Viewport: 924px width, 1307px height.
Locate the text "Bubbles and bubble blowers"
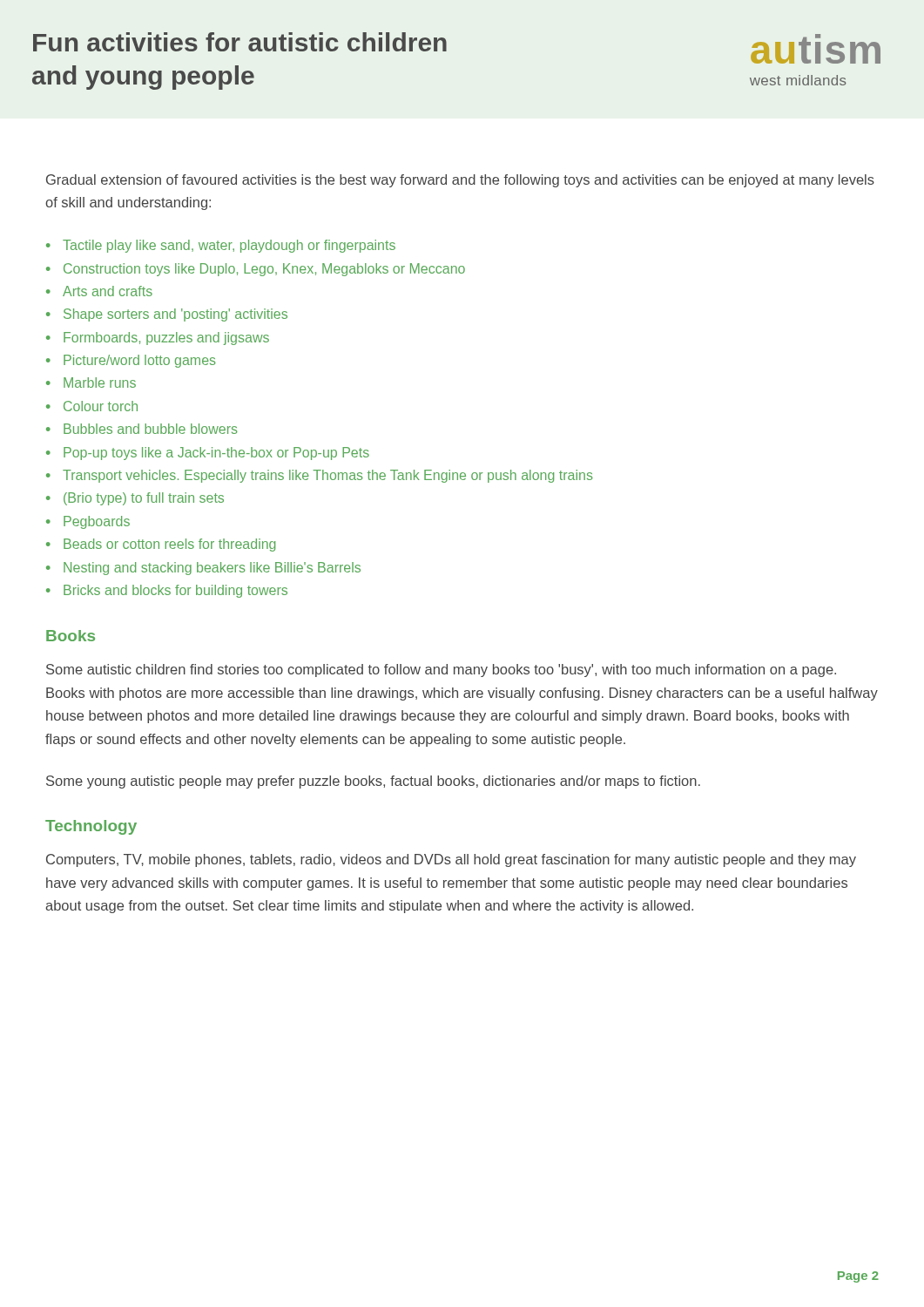click(x=150, y=429)
